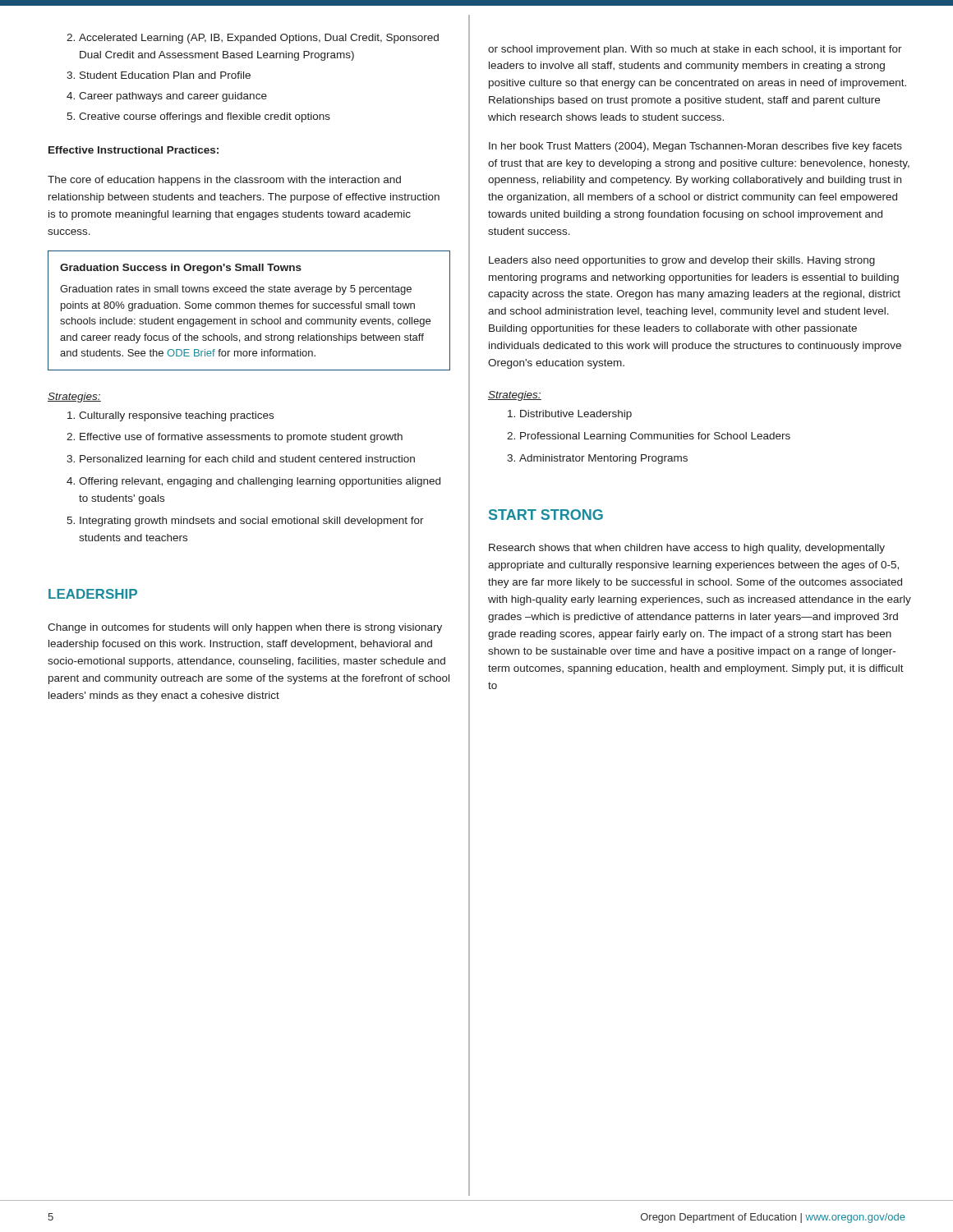The image size is (953, 1232).
Task: Locate the block of text that opens with "Personalized learning for each child and student centered"
Action: [x=265, y=460]
